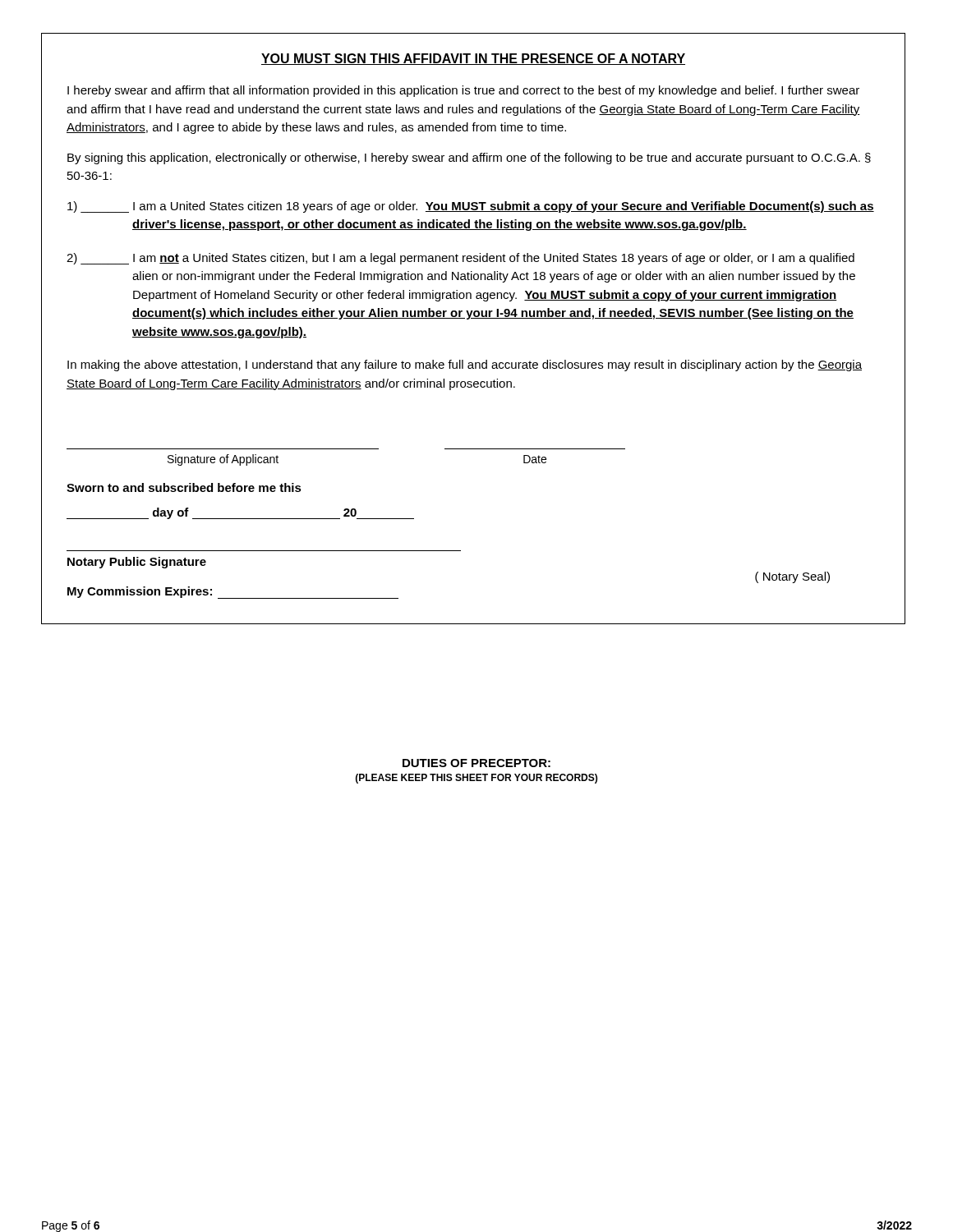Locate the block of text that opens with "Sworn to and subscribed before"
Image resolution: width=953 pixels, height=1232 pixels.
point(184,487)
